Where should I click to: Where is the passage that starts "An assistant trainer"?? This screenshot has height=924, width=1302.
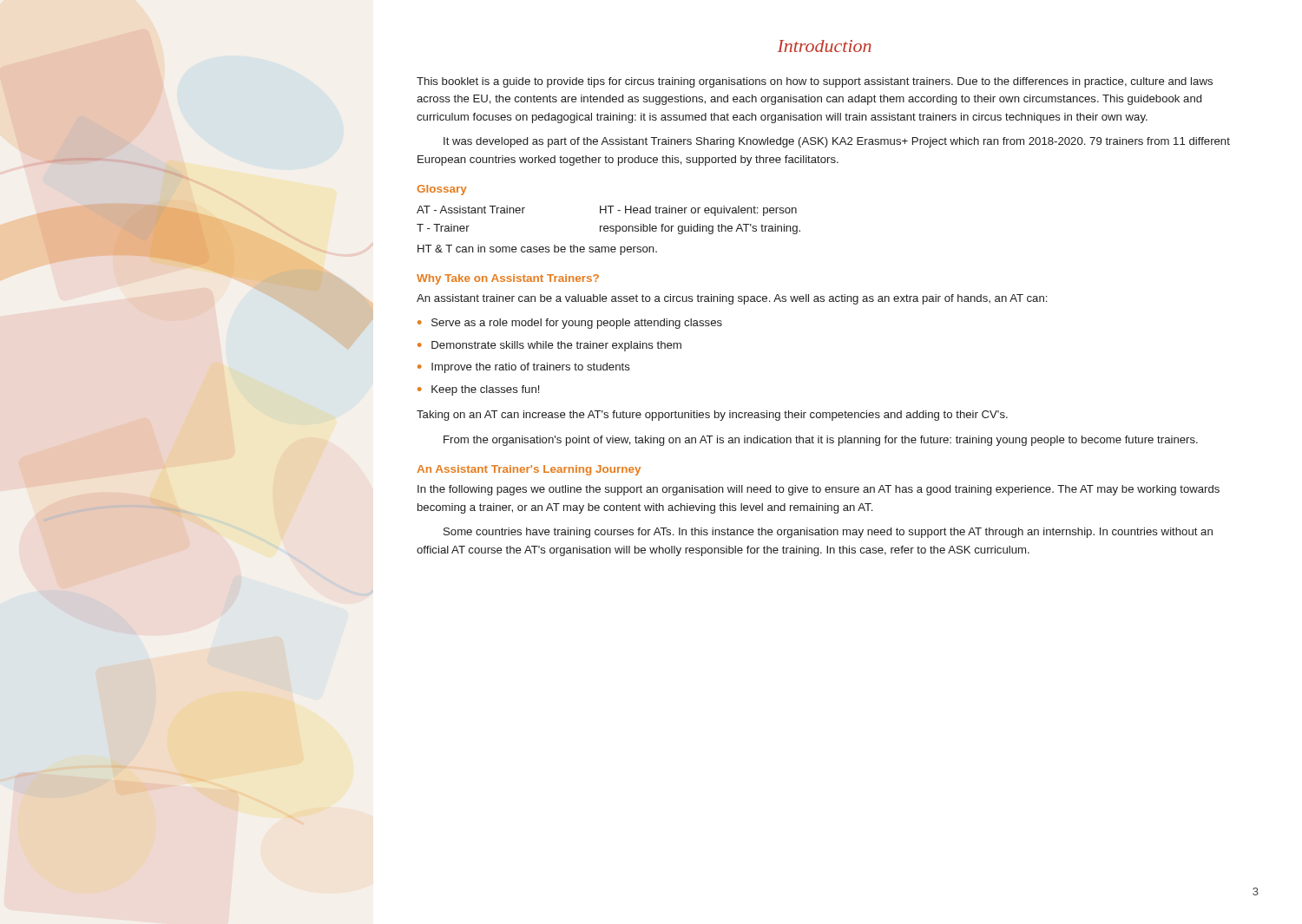pos(825,298)
